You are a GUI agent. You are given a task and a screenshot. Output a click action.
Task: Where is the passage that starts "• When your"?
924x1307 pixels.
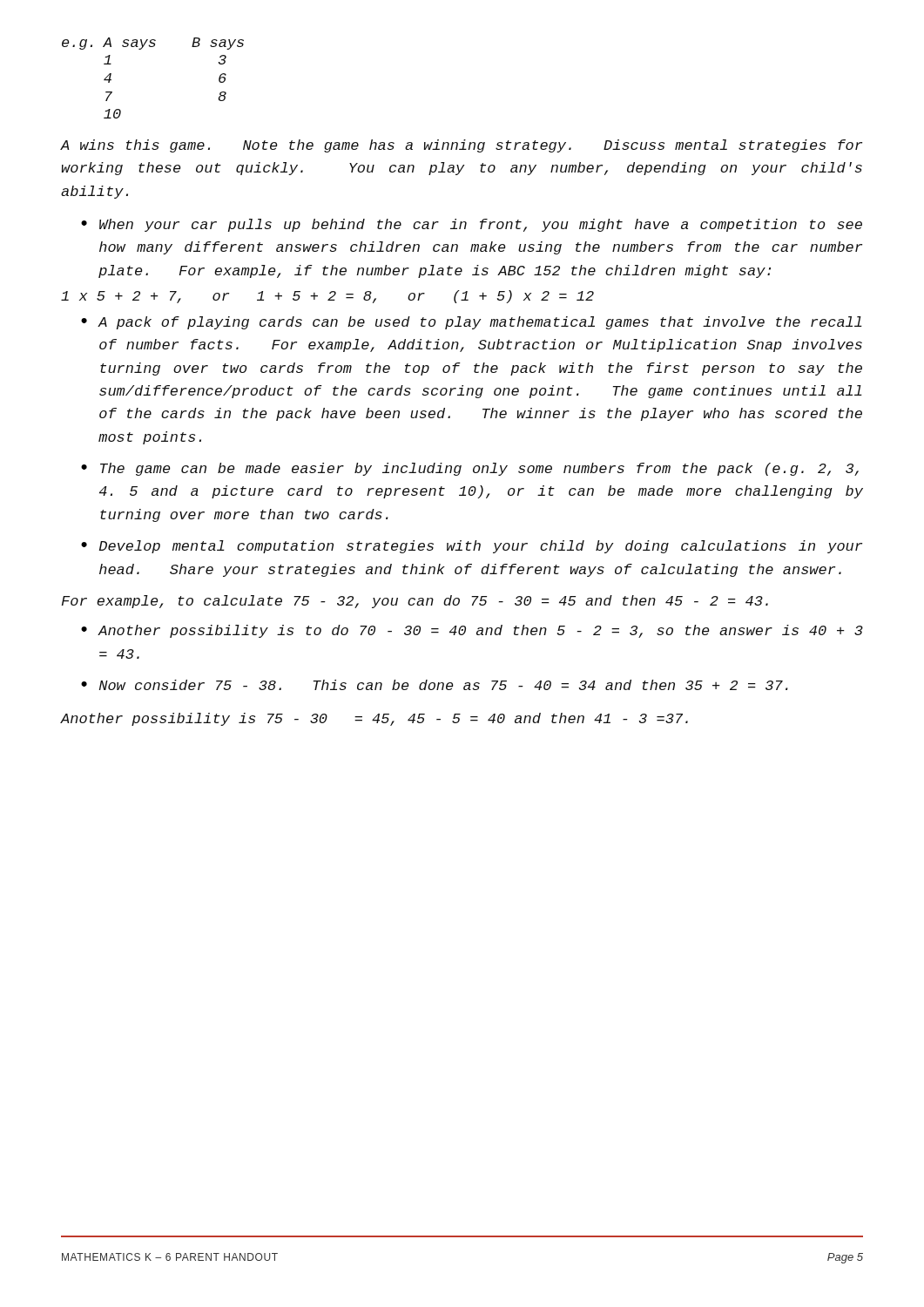tap(471, 249)
